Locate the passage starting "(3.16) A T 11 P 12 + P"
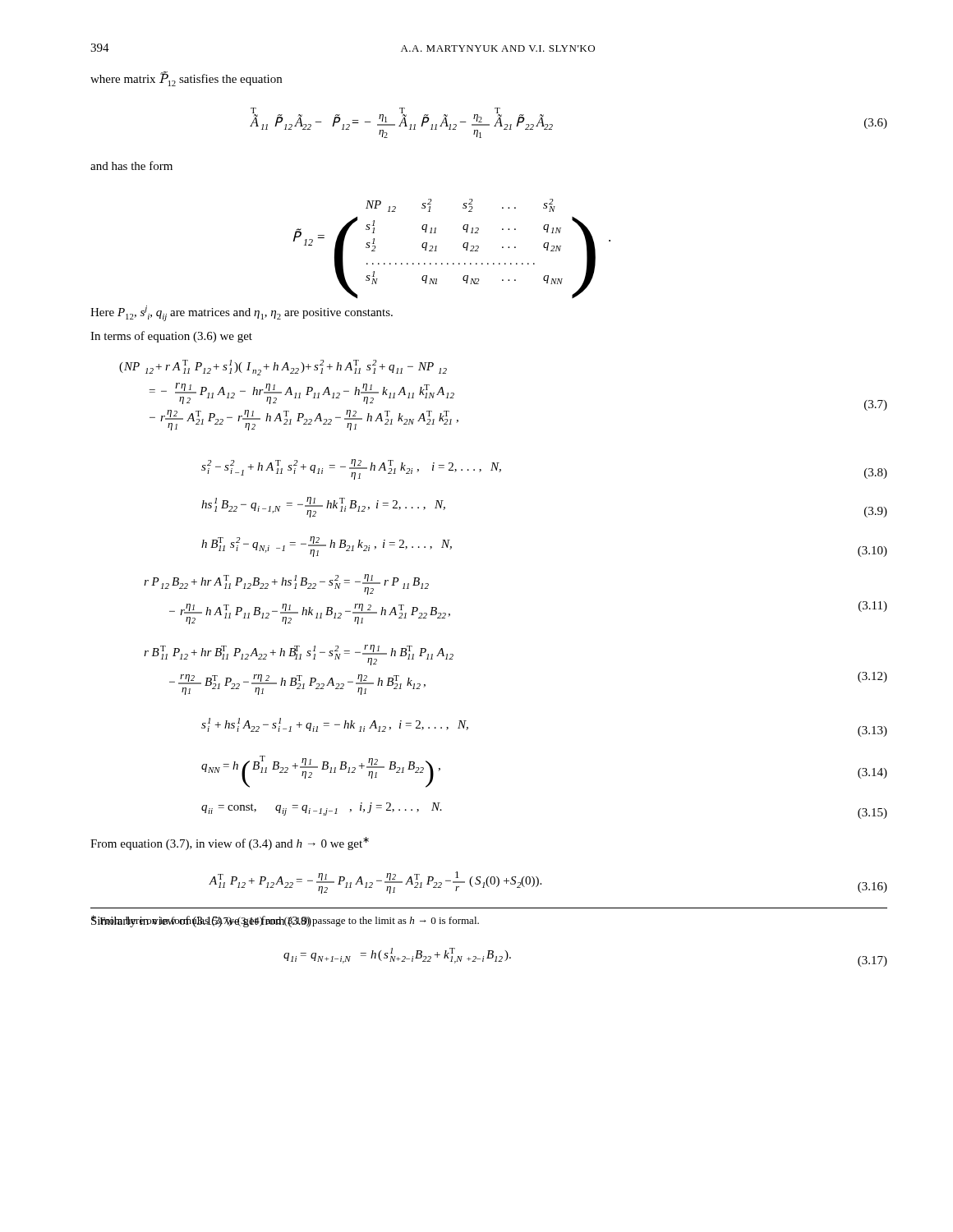Viewport: 953px width, 1232px height. click(x=489, y=880)
